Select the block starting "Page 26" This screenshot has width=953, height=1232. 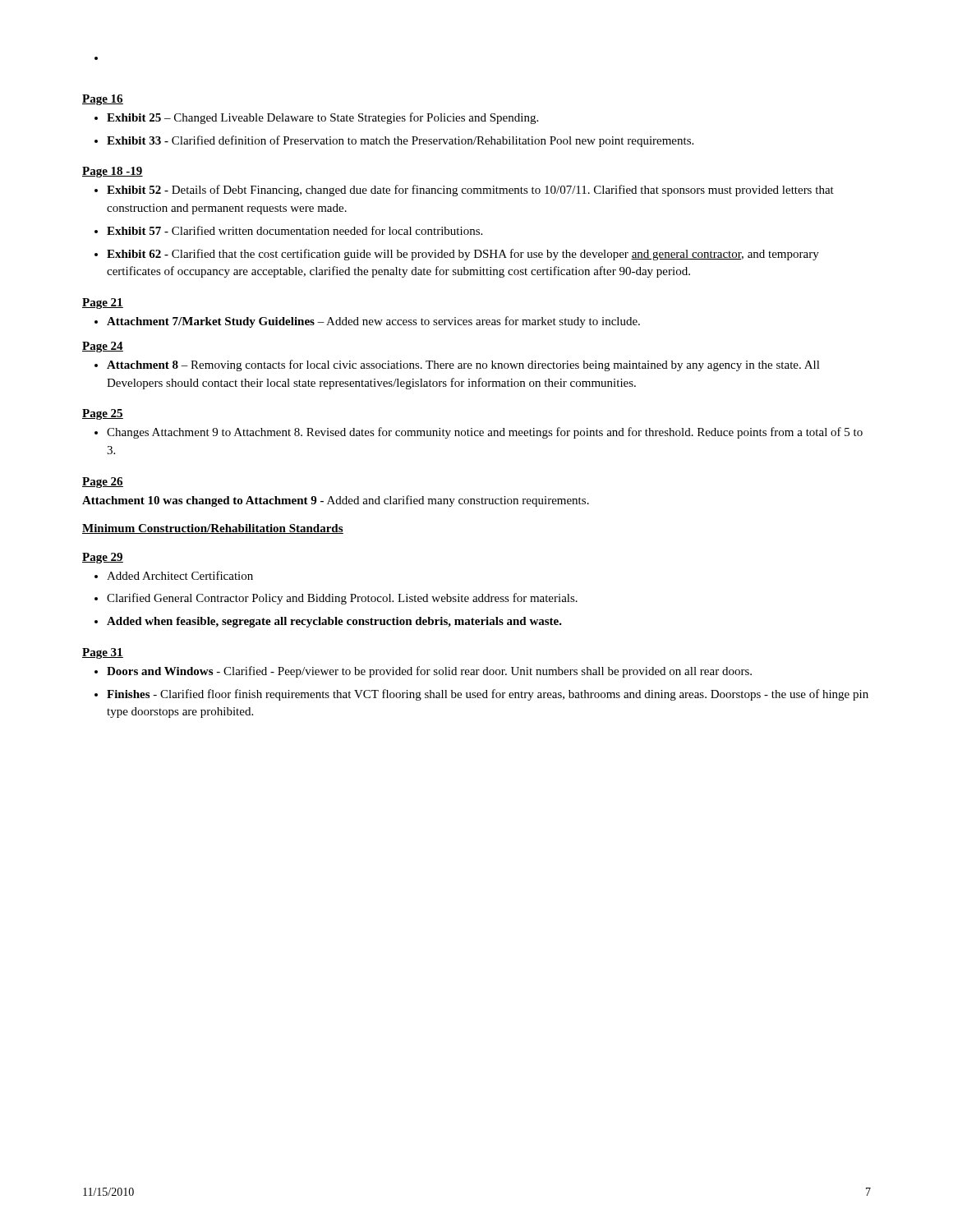coord(102,481)
